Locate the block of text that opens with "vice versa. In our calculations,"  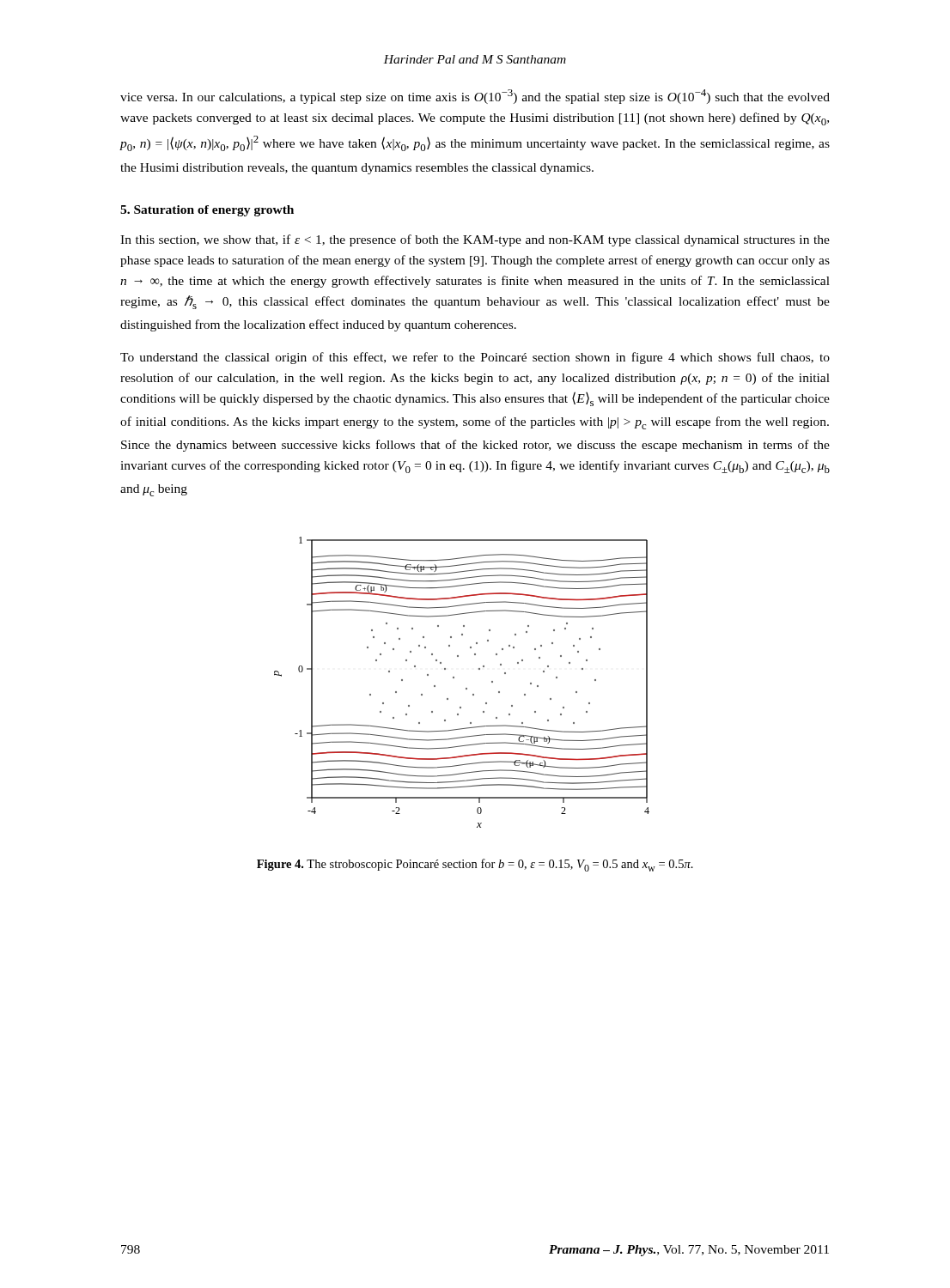[x=475, y=130]
